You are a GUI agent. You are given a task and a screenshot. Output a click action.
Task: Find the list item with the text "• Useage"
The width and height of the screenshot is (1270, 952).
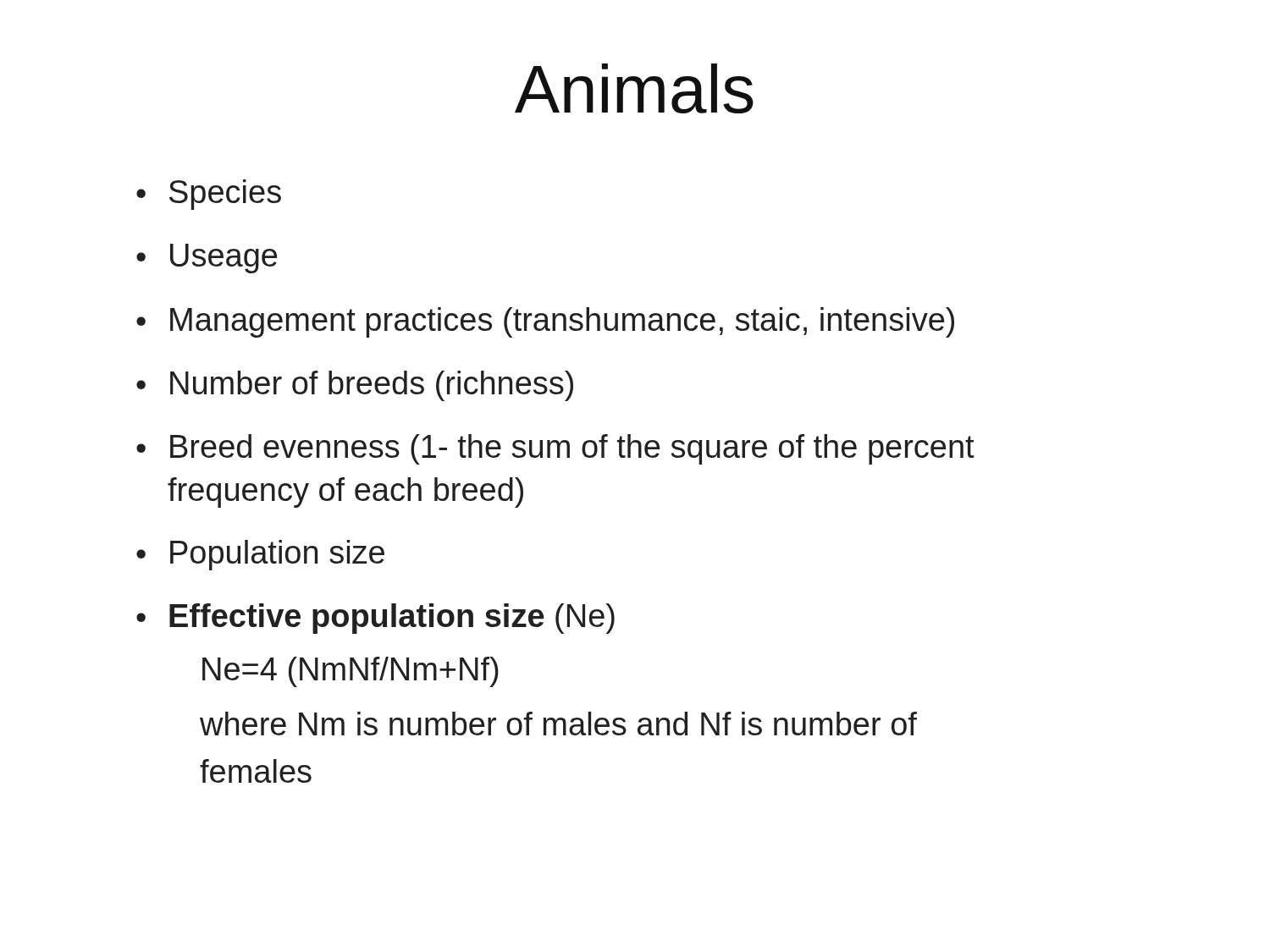click(x=207, y=257)
